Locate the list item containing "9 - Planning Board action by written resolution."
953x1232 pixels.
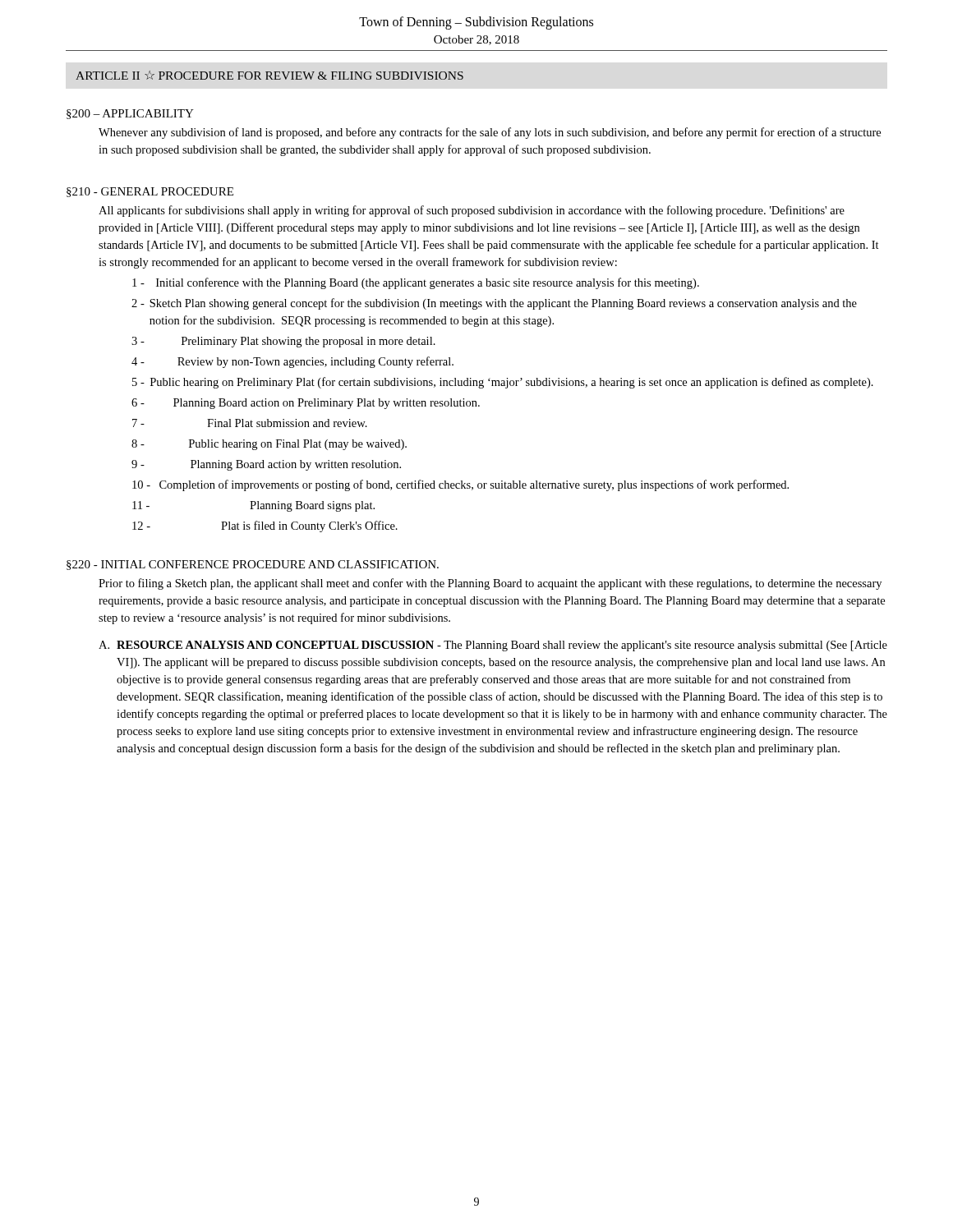(x=266, y=465)
